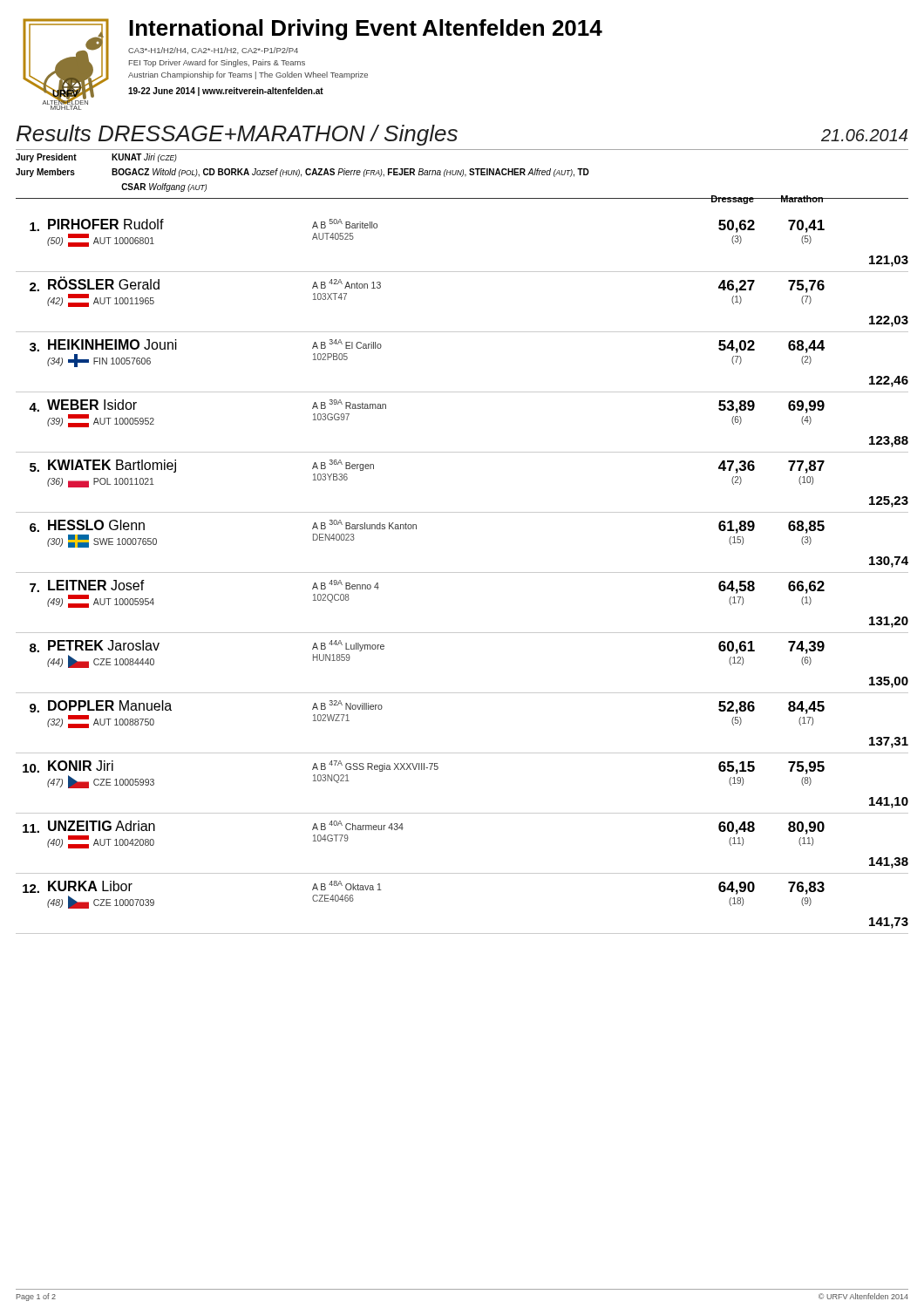The width and height of the screenshot is (924, 1308).
Task: Click on the region starting "Jury President KUNAT Jiri (CZE) Jury Members"
Action: pos(462,172)
